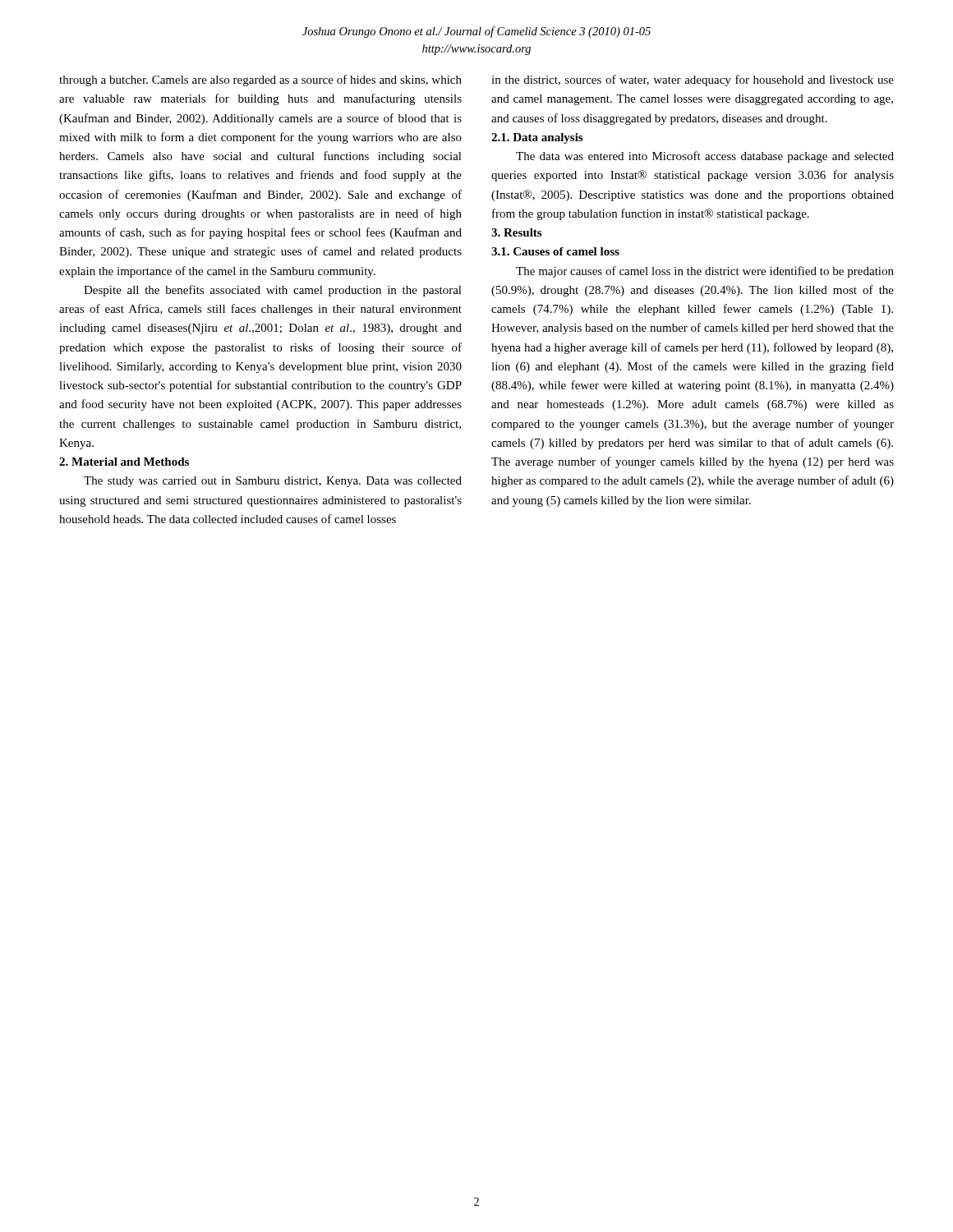Select the region starting "2. Material and"

tap(124, 462)
